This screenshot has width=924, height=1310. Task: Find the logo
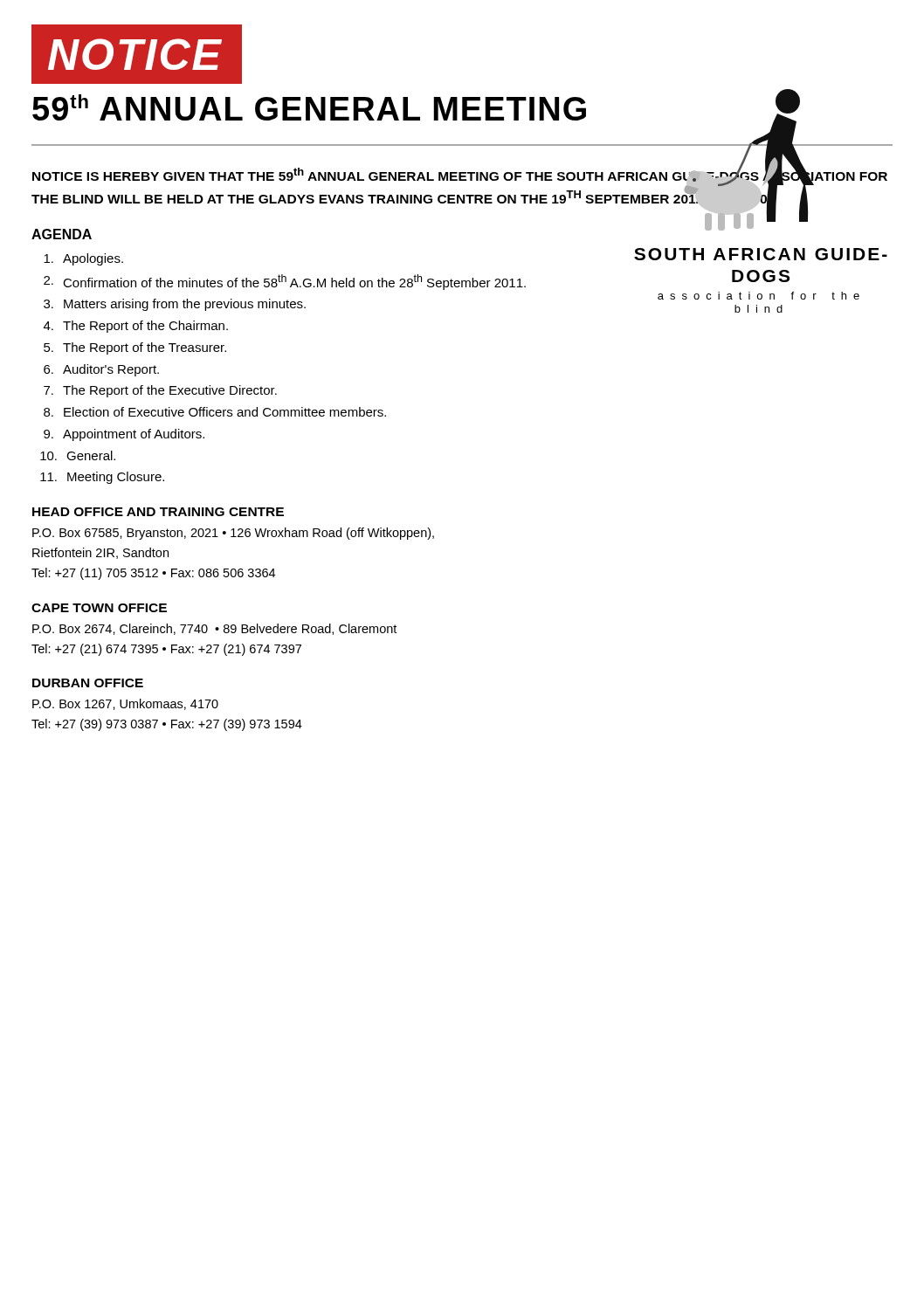[x=762, y=199]
